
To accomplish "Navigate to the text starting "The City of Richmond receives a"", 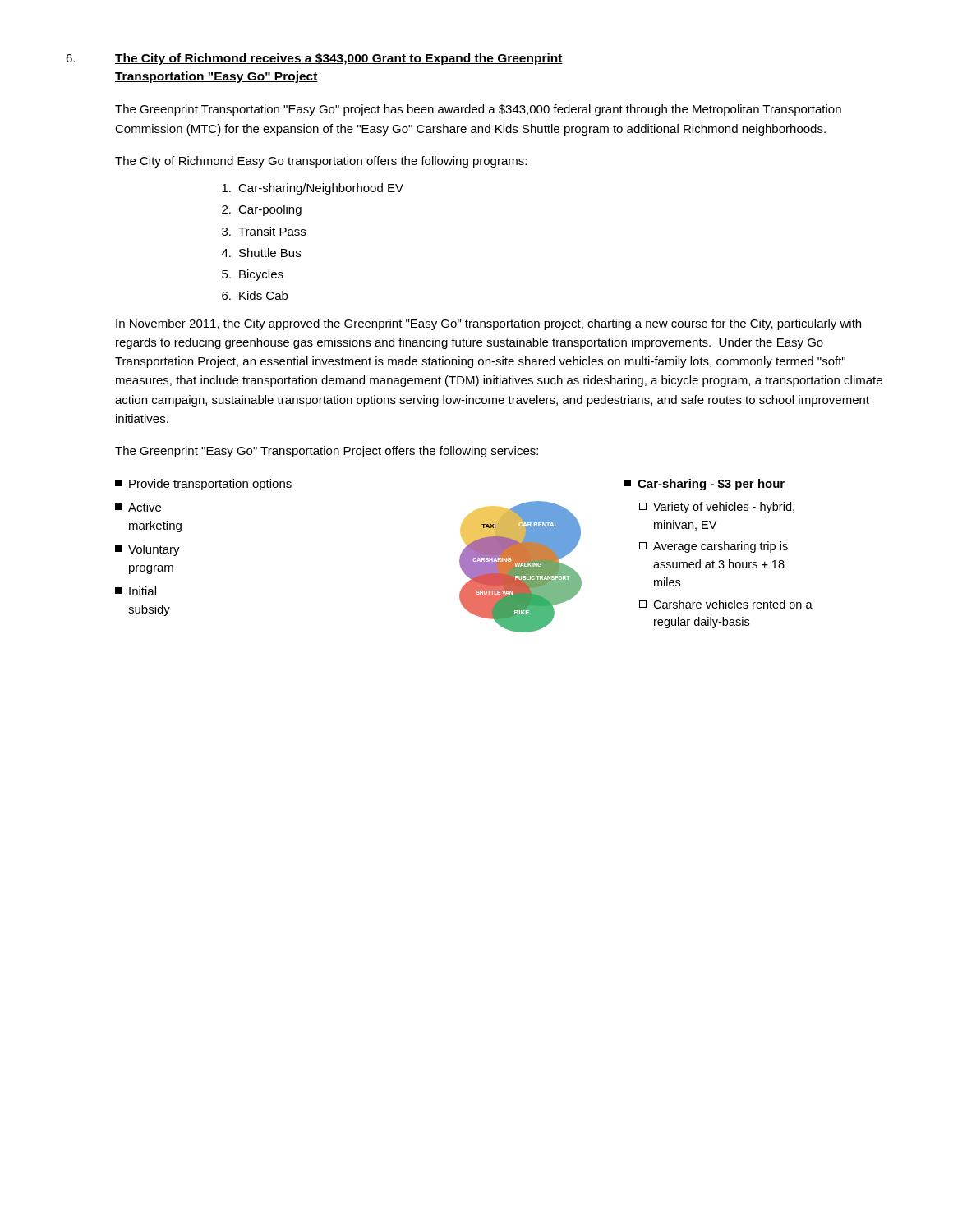I will point(339,67).
